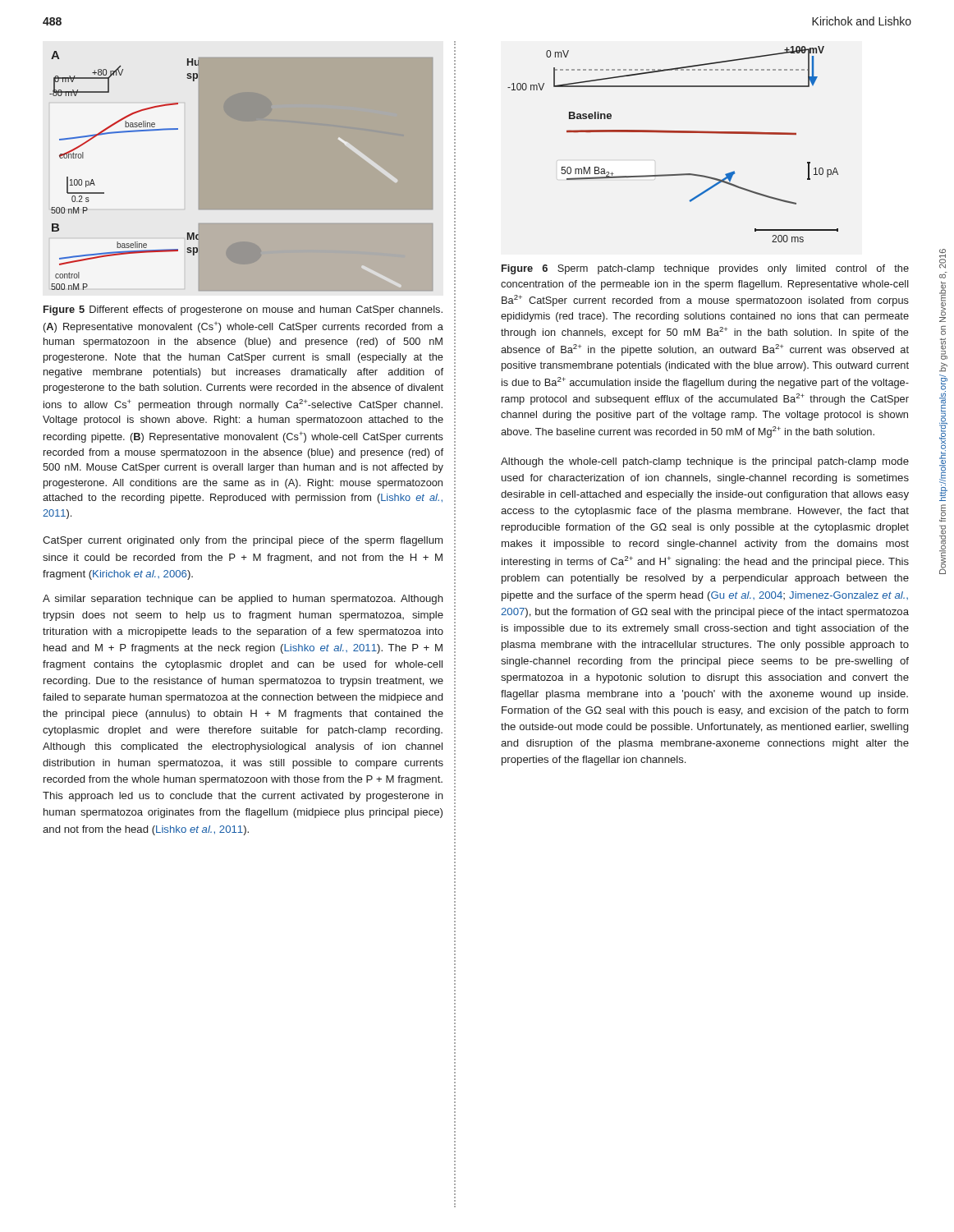Viewport: 954px width, 1232px height.
Task: Find the photo
Action: 243,168
